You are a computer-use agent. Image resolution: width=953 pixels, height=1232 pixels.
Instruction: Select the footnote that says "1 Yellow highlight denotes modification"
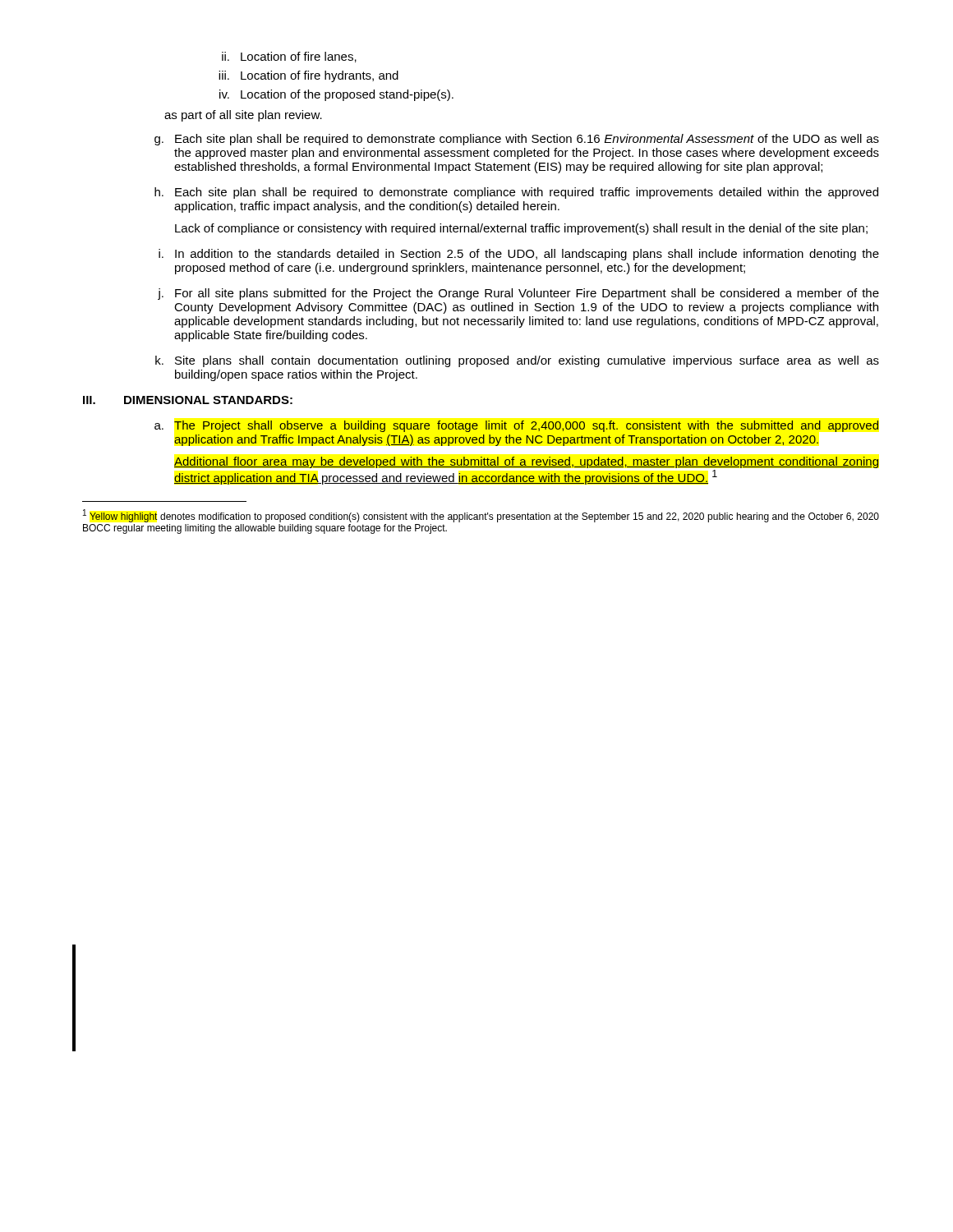tap(481, 521)
